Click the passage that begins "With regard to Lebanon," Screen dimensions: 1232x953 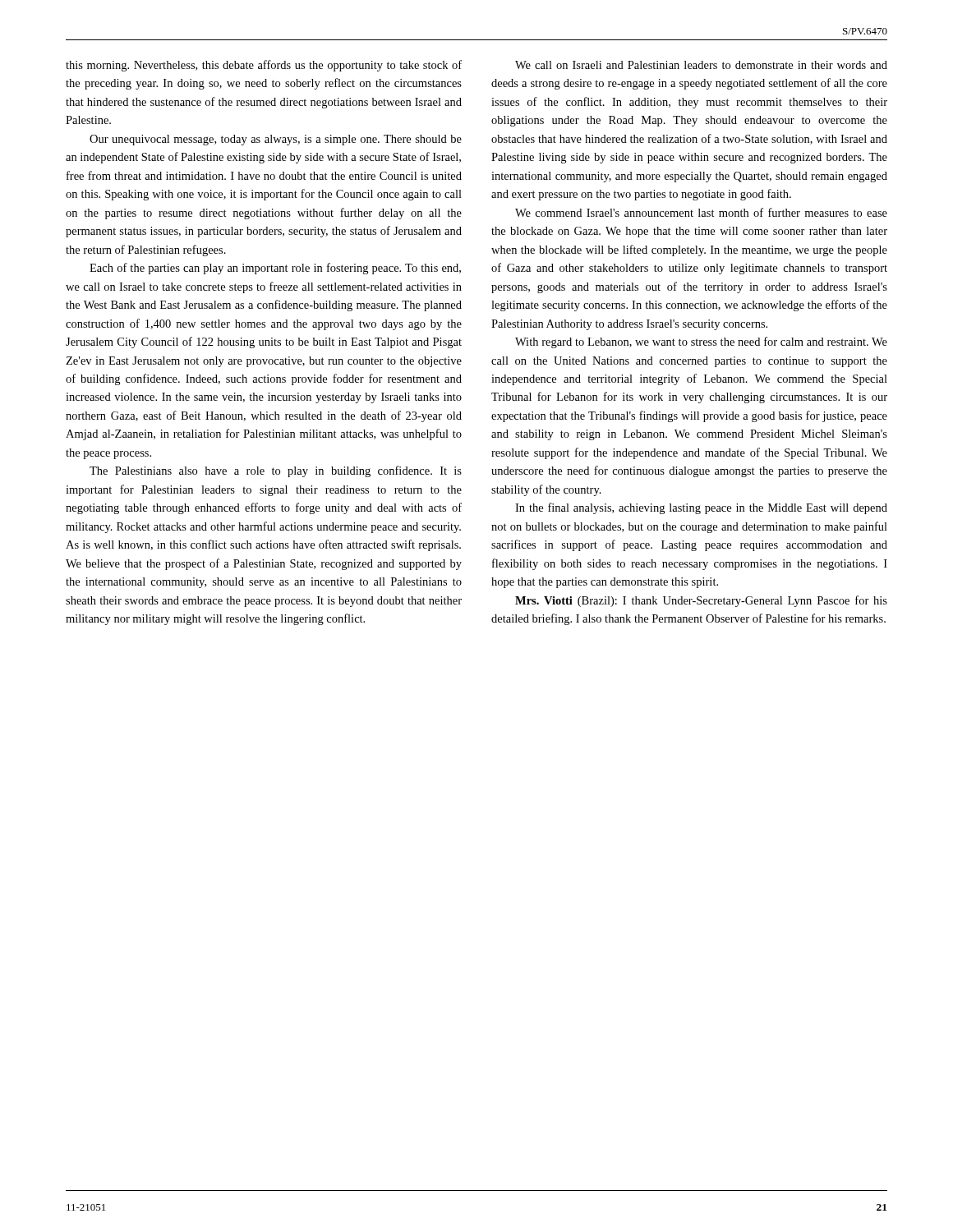point(689,416)
